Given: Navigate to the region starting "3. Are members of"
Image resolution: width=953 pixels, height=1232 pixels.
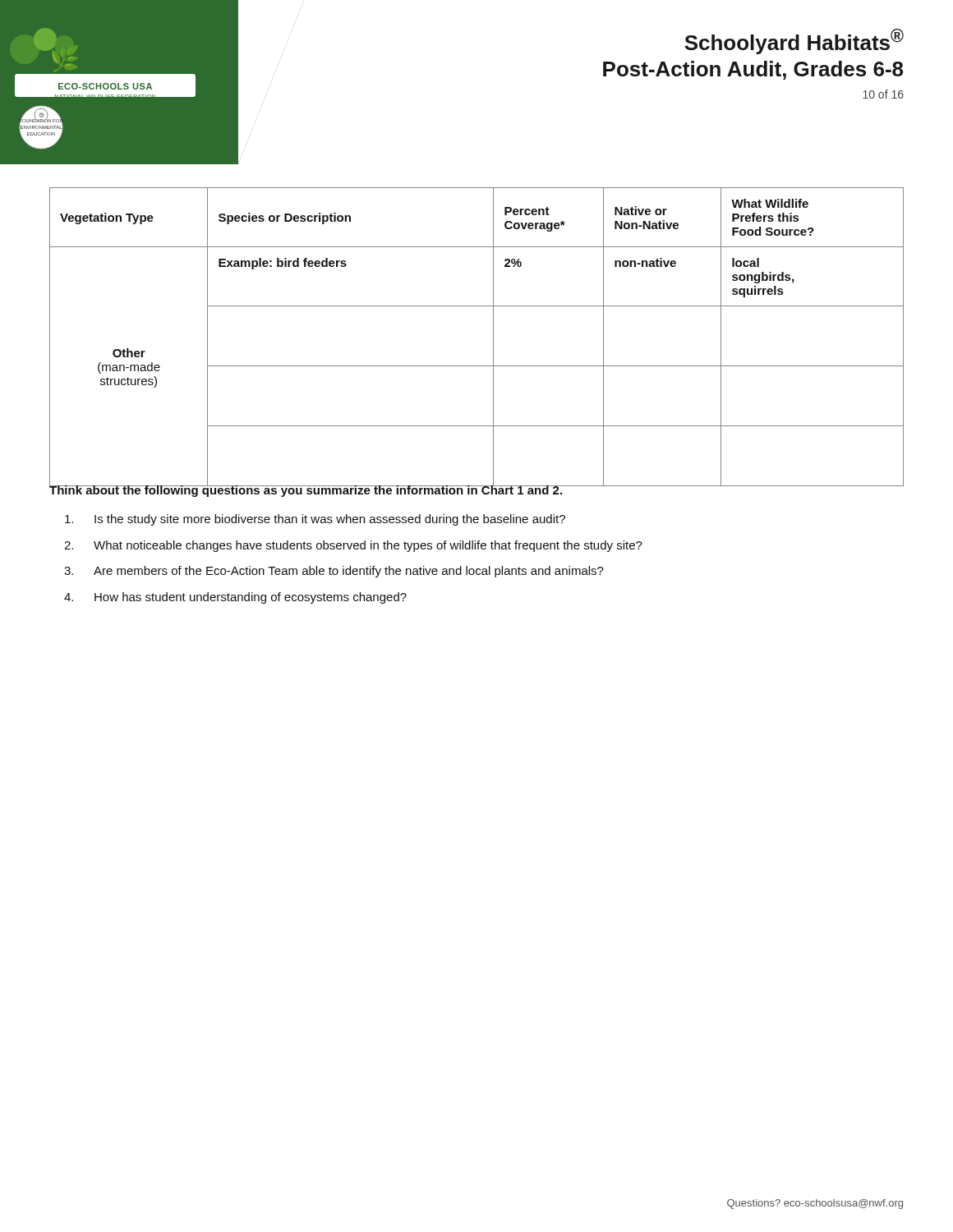Looking at the screenshot, I should click(326, 571).
